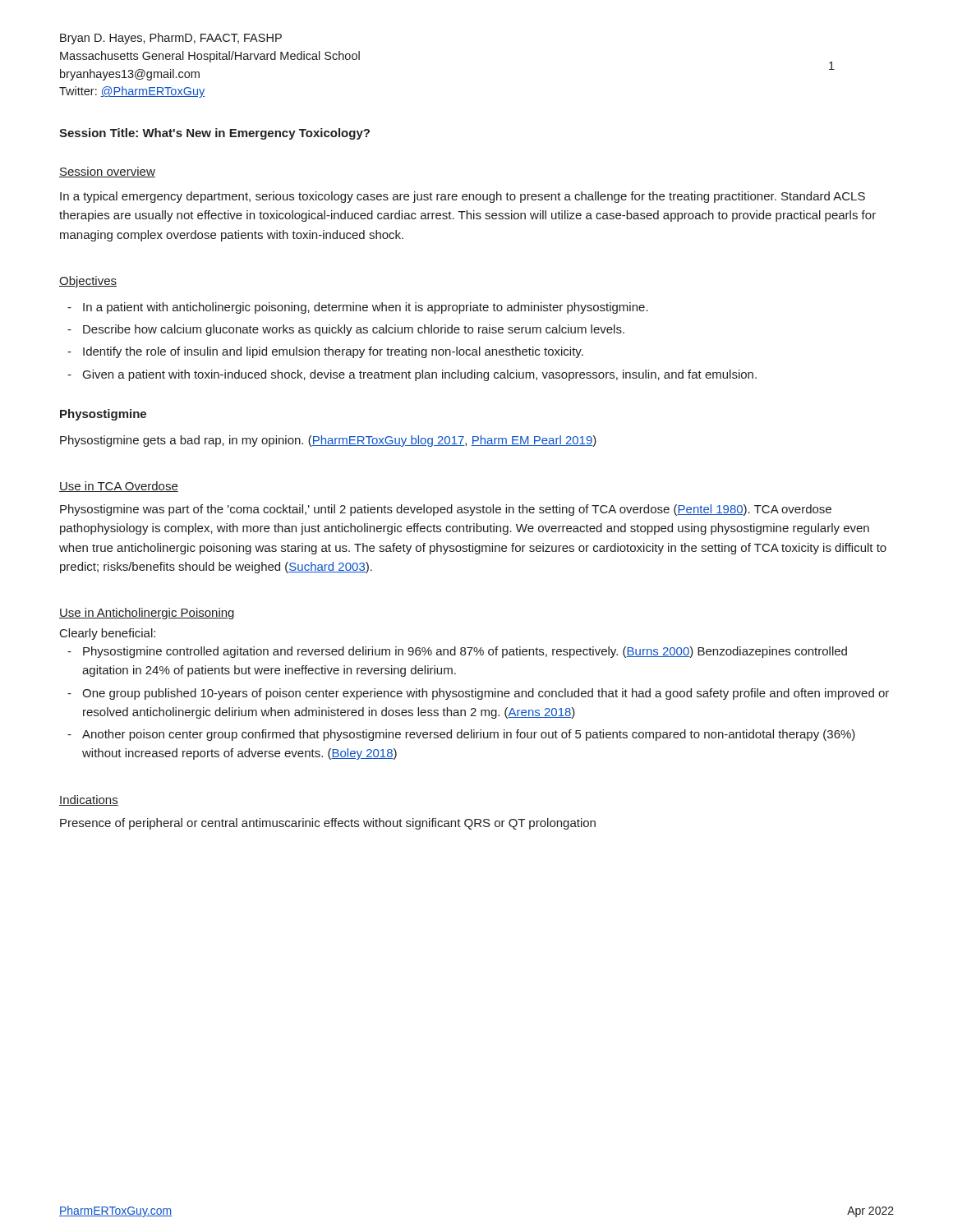Point to the text starting "Physostigmine gets a bad rap, in my opinion."
This screenshot has width=953, height=1232.
[328, 440]
